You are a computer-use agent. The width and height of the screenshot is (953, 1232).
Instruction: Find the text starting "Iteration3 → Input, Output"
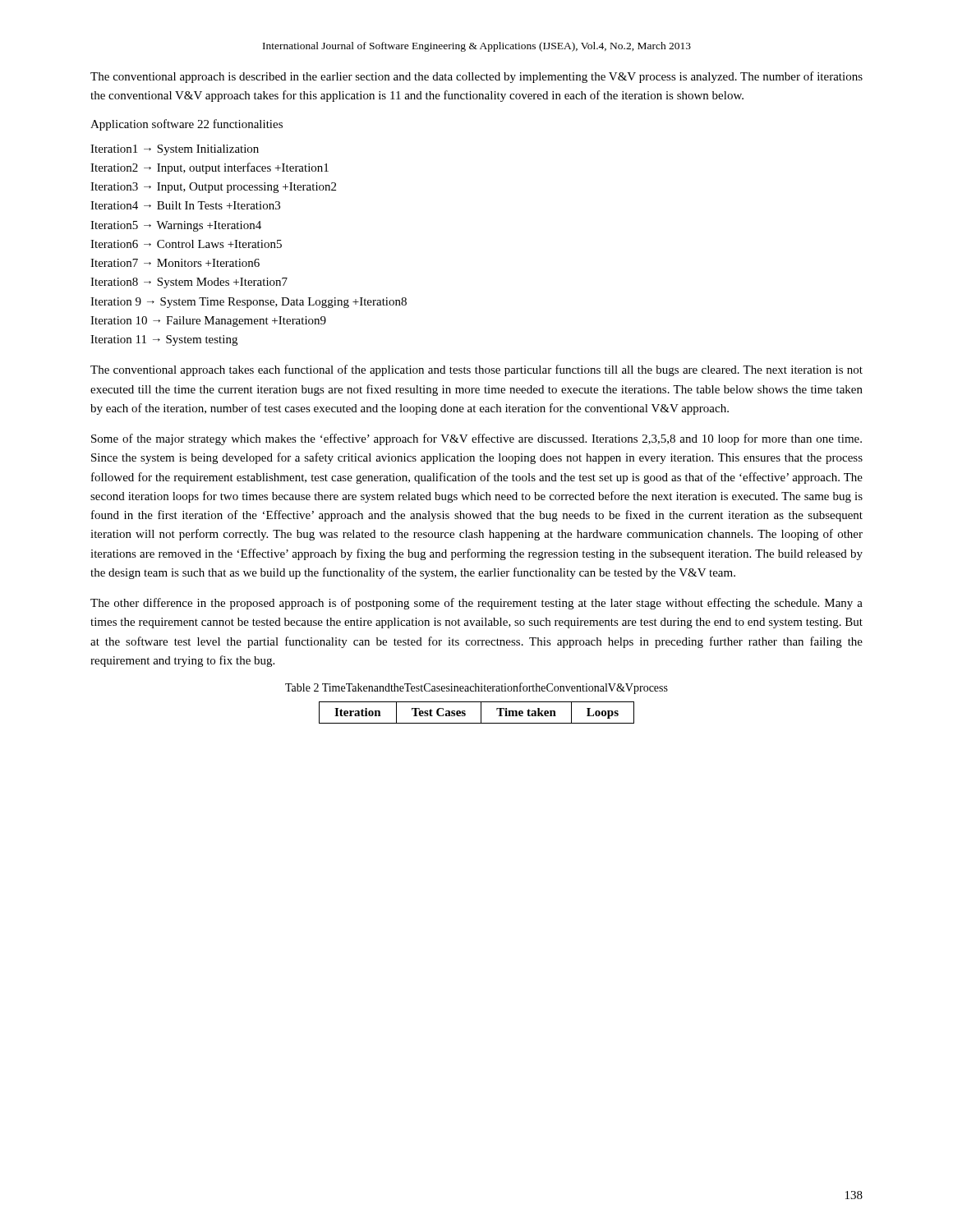click(x=214, y=186)
